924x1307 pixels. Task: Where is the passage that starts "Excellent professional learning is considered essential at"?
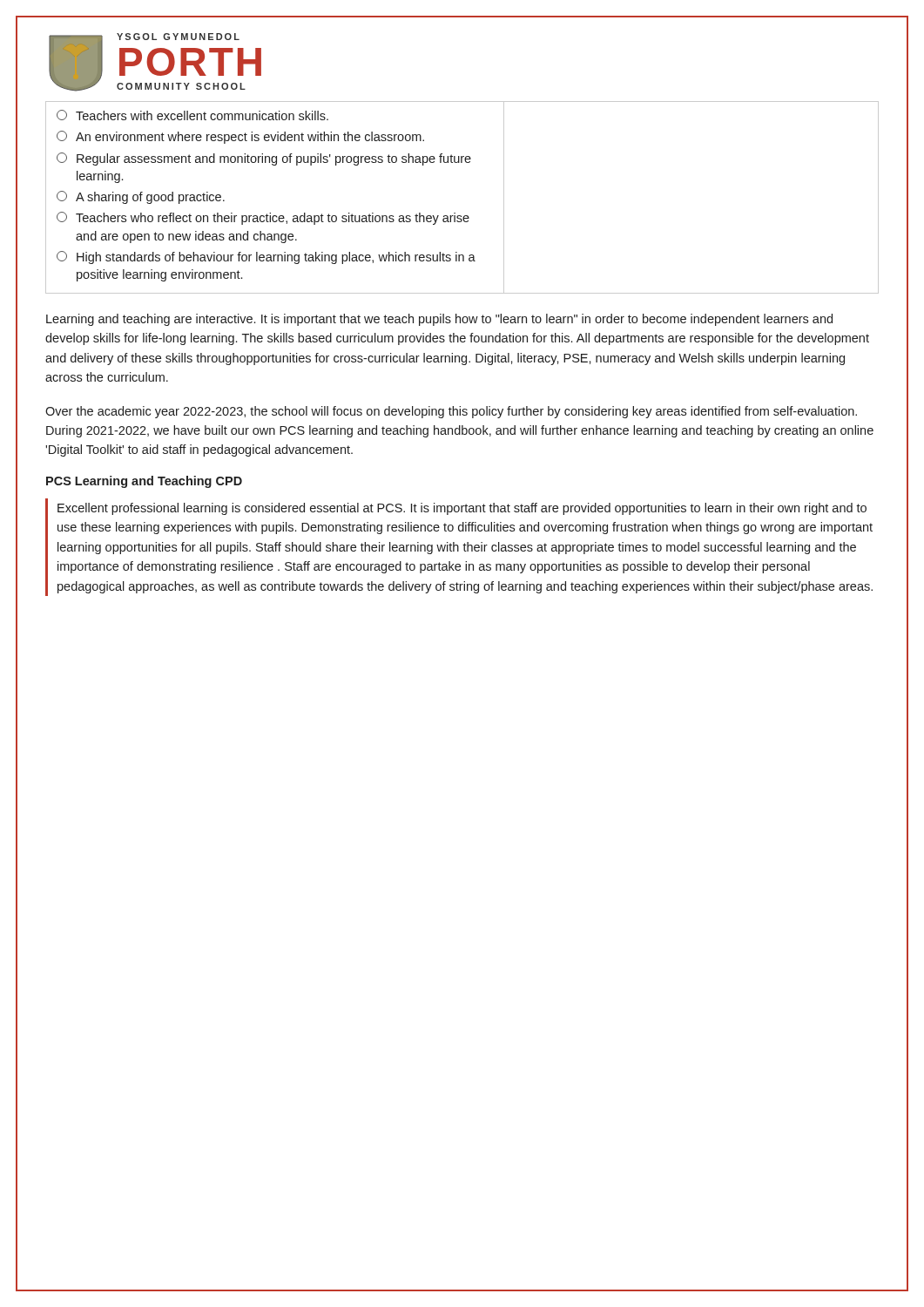click(465, 547)
